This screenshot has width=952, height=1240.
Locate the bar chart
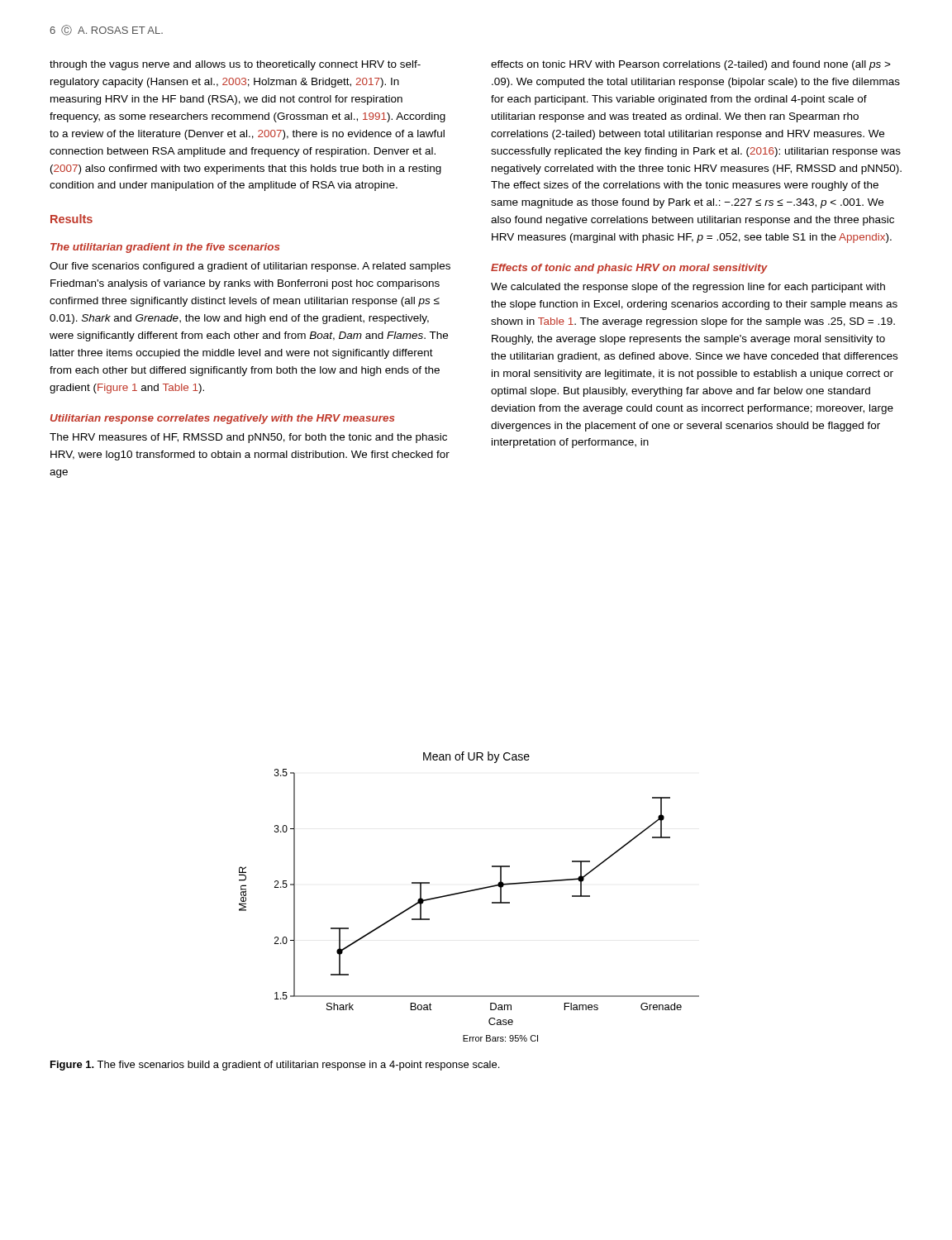click(x=476, y=908)
